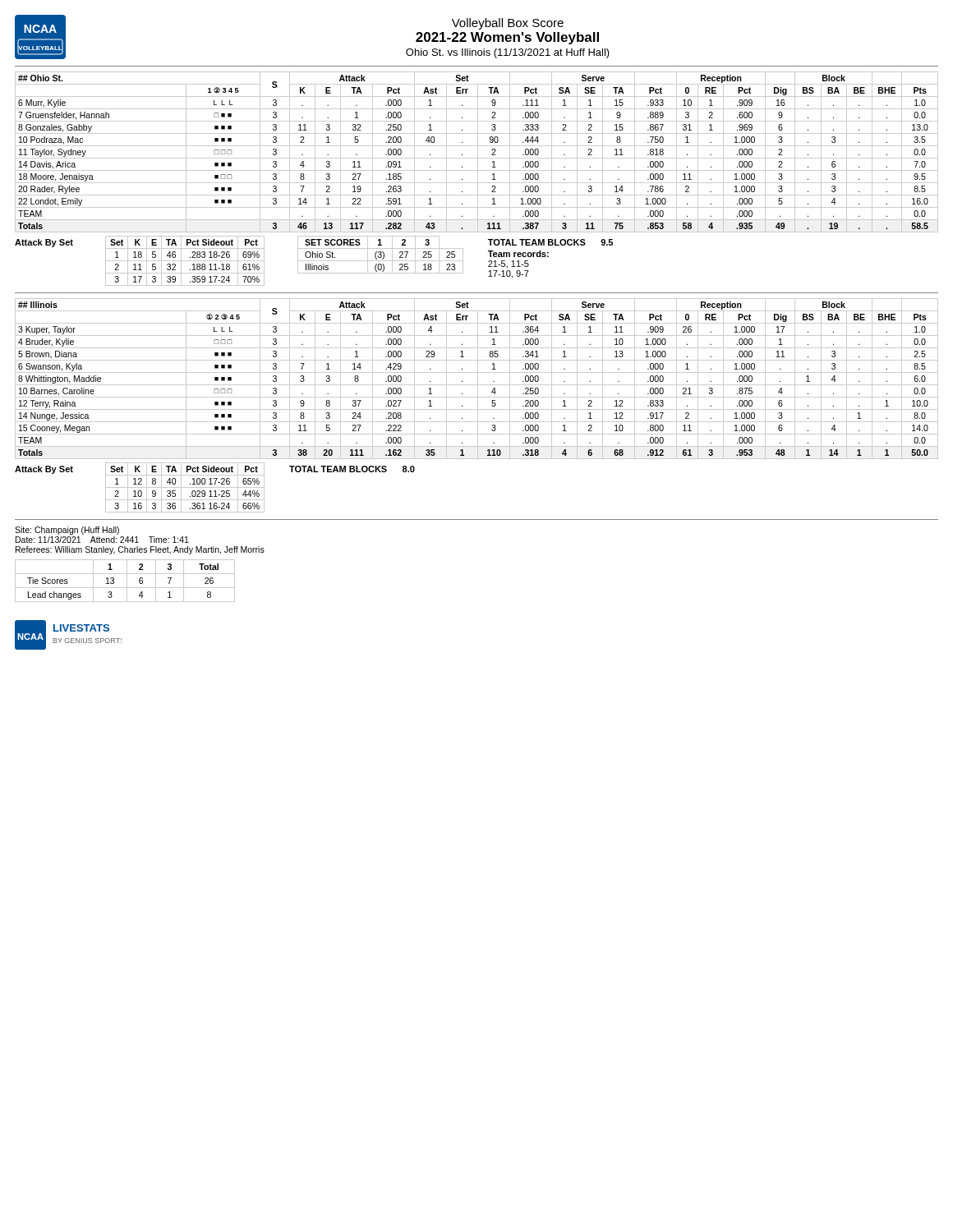Locate the table with the text "Tie Scores"

coord(476,581)
